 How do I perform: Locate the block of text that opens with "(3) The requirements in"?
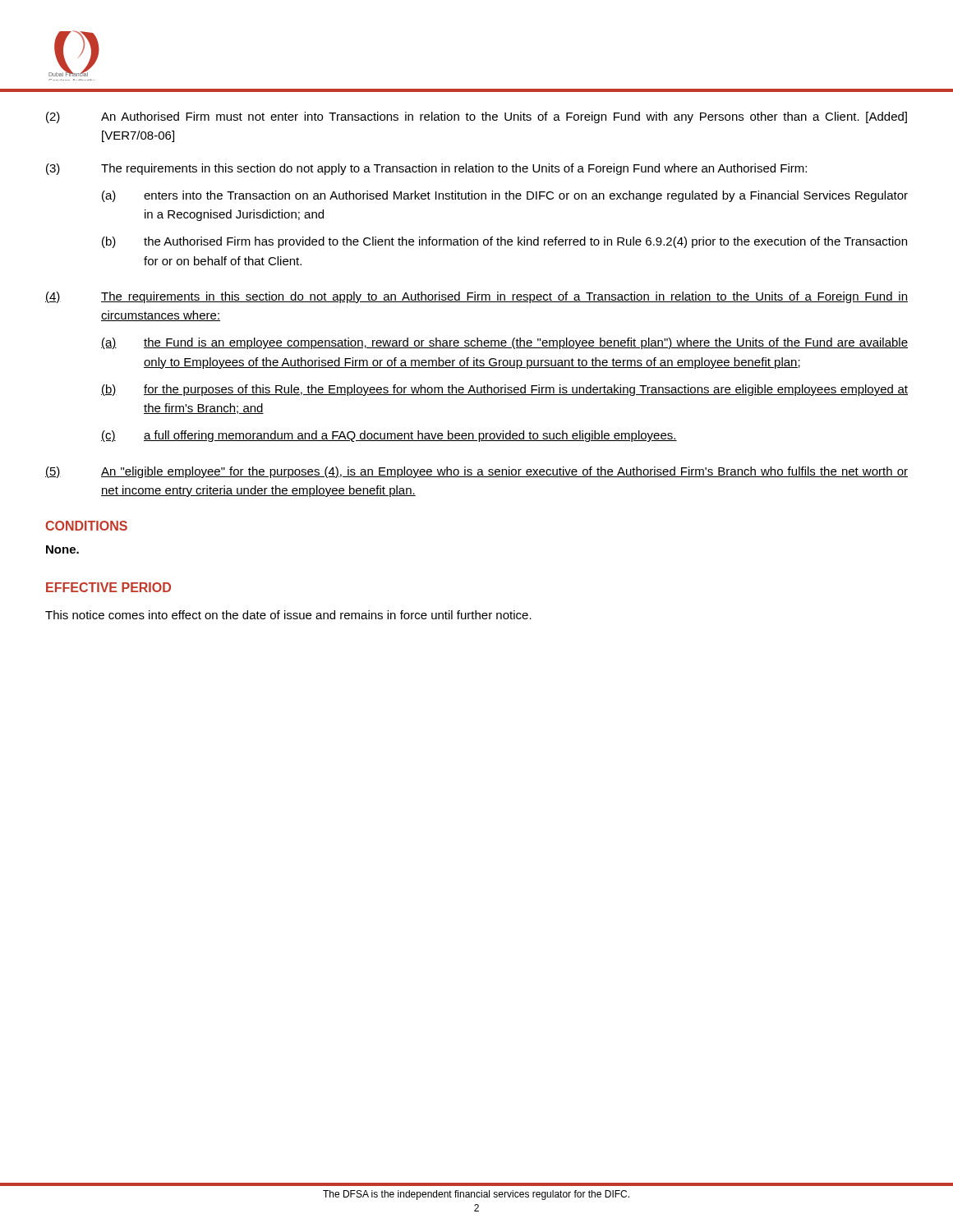pos(426,169)
